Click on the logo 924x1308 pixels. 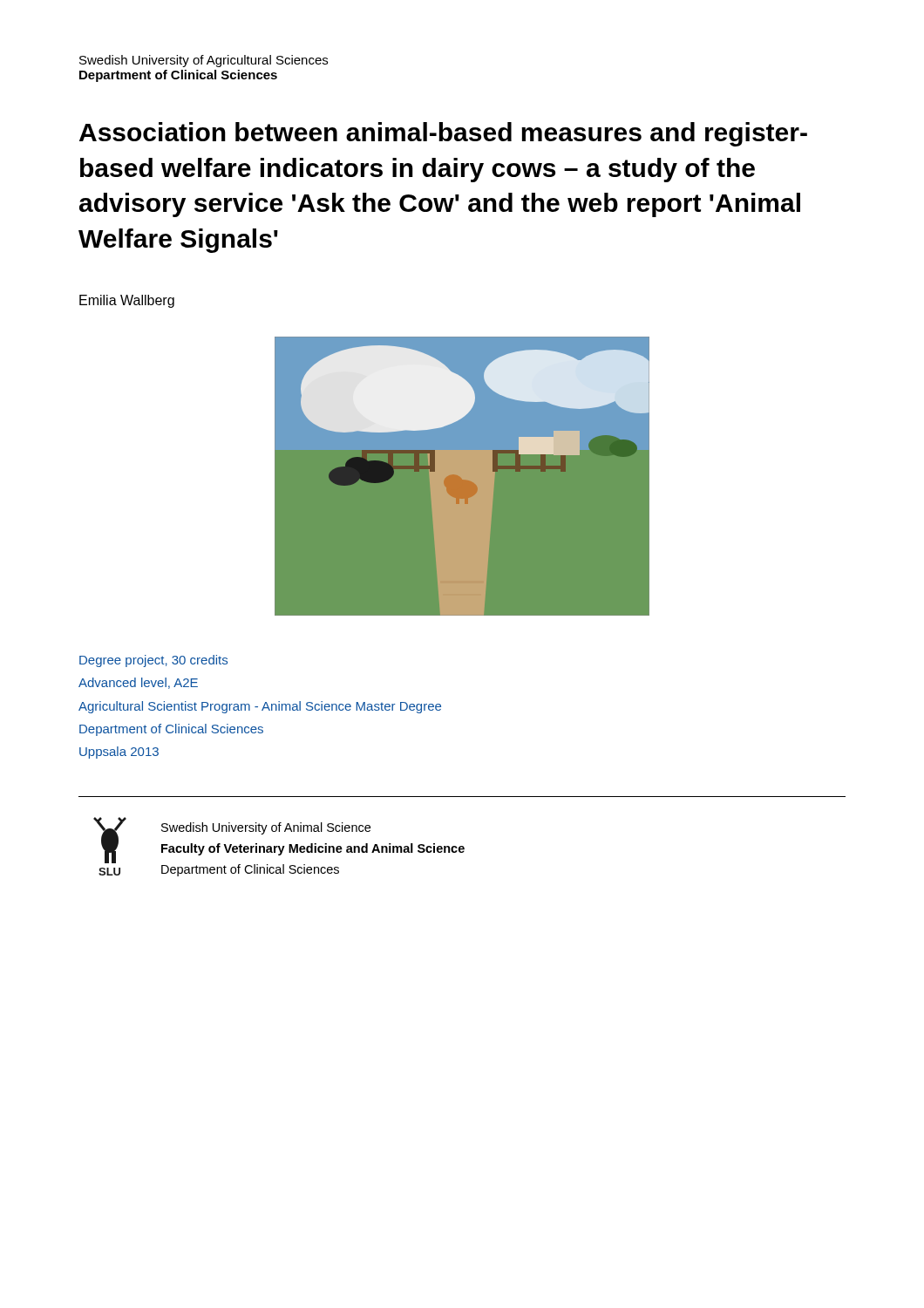[110, 850]
